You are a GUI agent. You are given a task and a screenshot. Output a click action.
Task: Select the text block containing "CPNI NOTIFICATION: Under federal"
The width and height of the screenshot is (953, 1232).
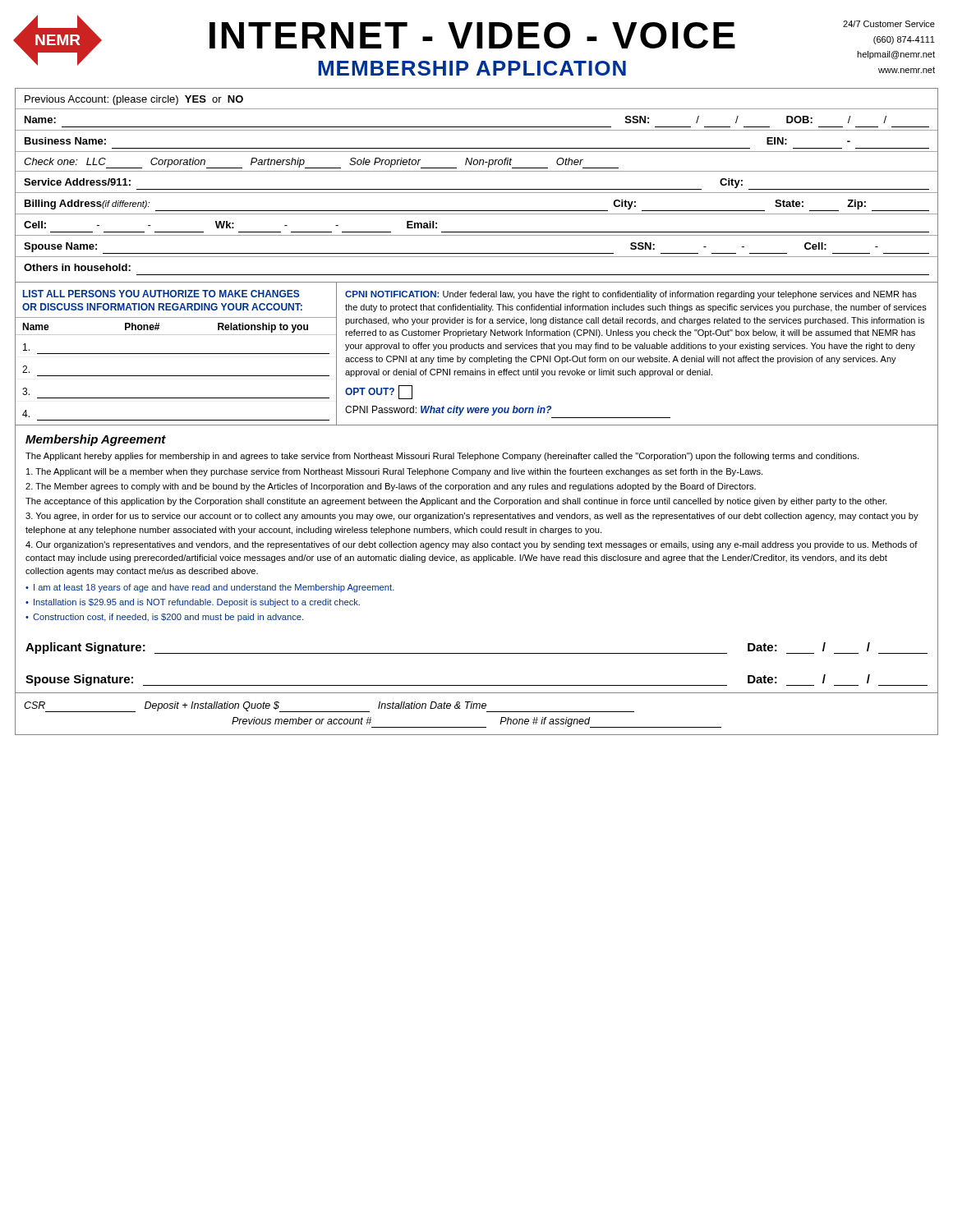tap(637, 354)
